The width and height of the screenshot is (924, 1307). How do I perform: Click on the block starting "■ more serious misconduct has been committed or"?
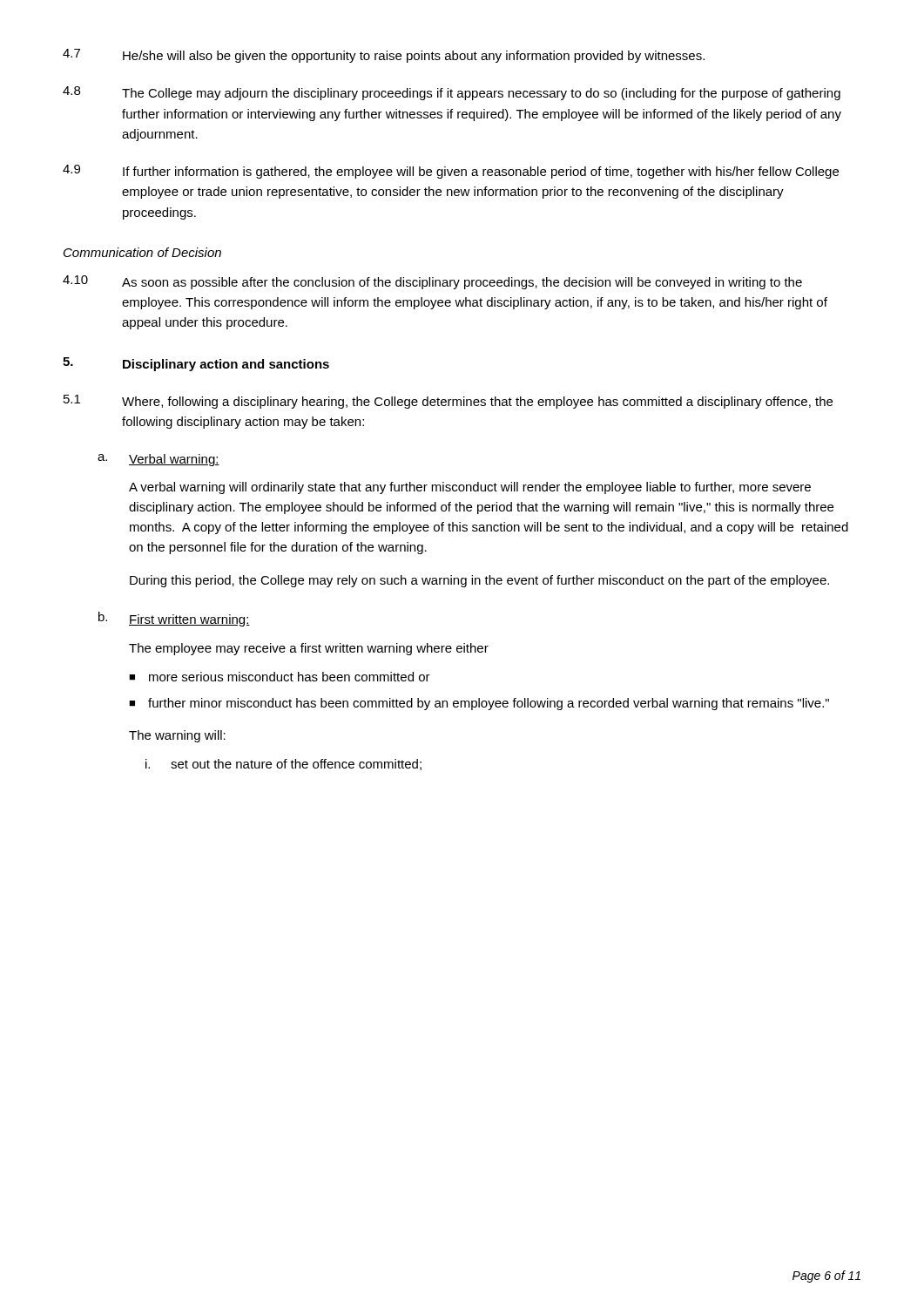coord(280,677)
